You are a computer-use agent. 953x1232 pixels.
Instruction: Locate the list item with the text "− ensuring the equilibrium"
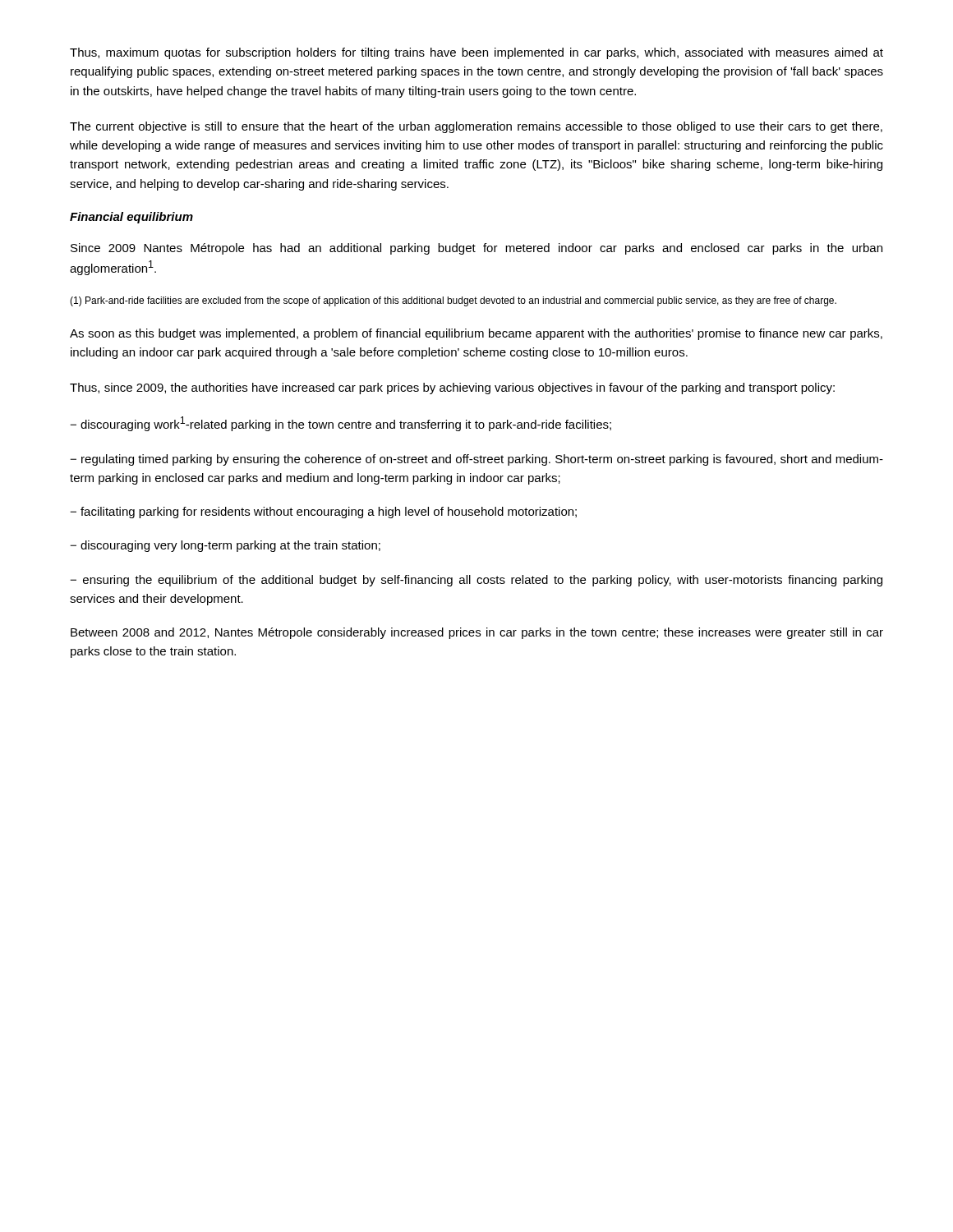tap(476, 589)
